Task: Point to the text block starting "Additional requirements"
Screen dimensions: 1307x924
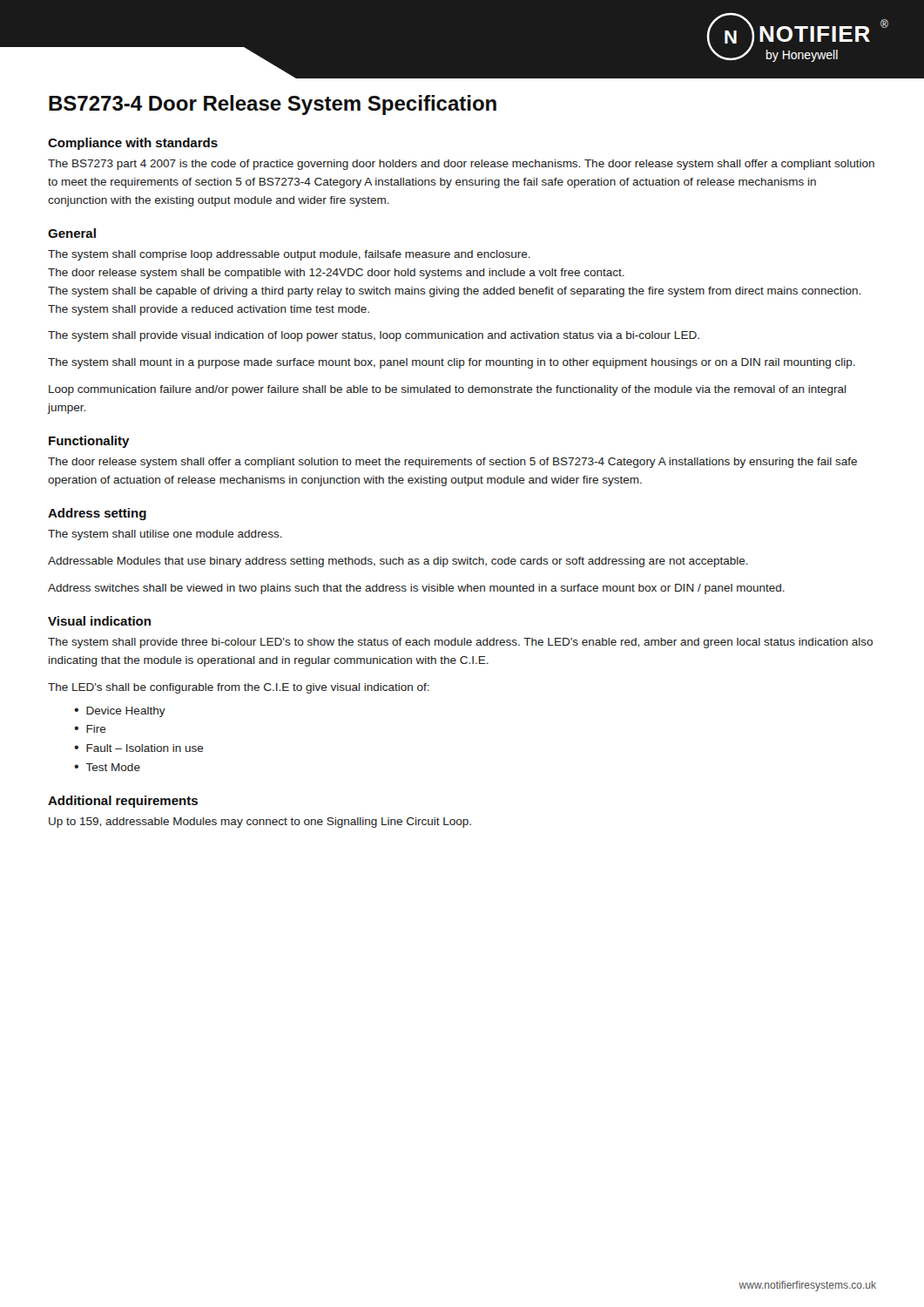Action: pos(123,800)
